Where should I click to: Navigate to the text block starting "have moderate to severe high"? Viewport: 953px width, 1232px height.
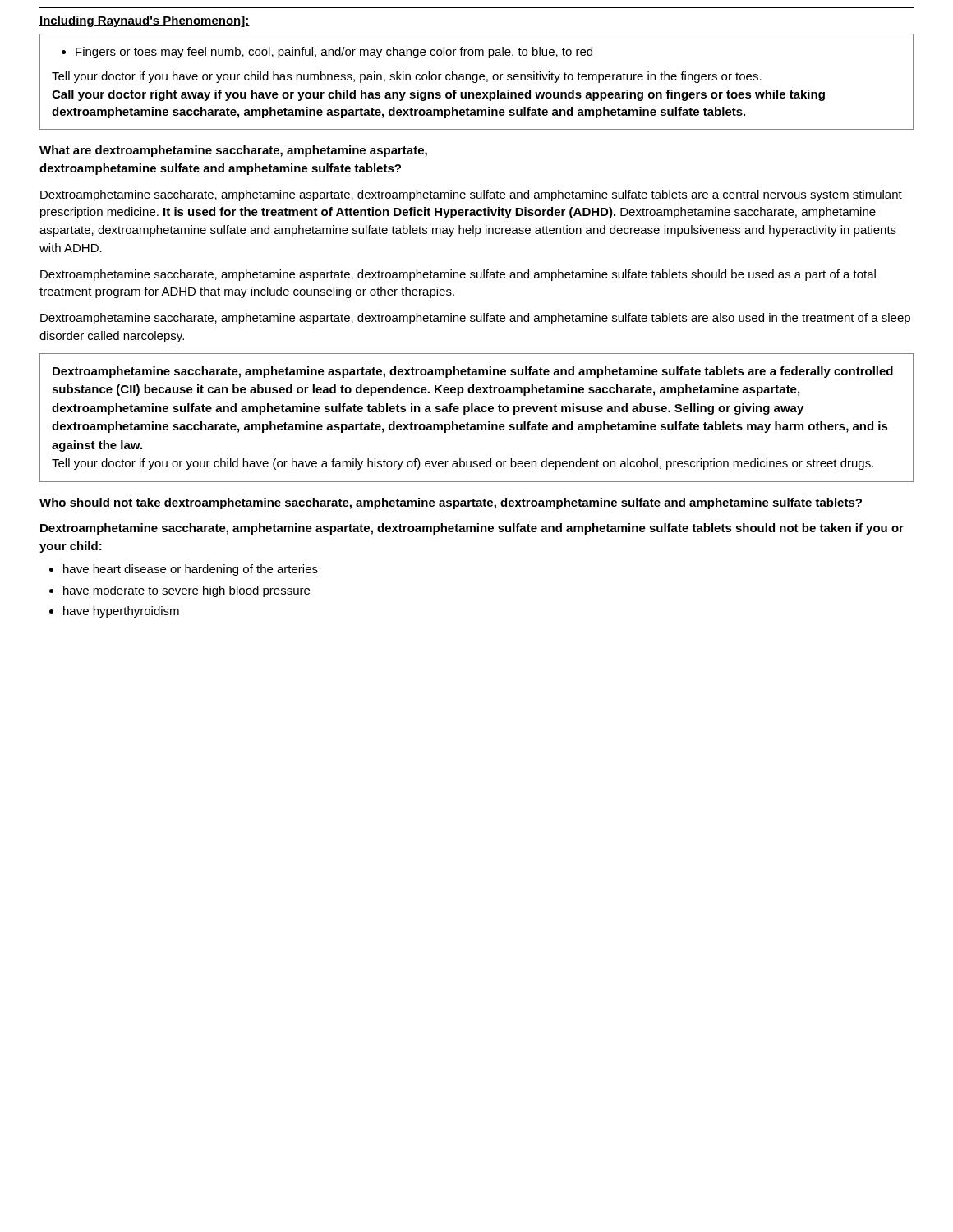pyautogui.click(x=180, y=591)
